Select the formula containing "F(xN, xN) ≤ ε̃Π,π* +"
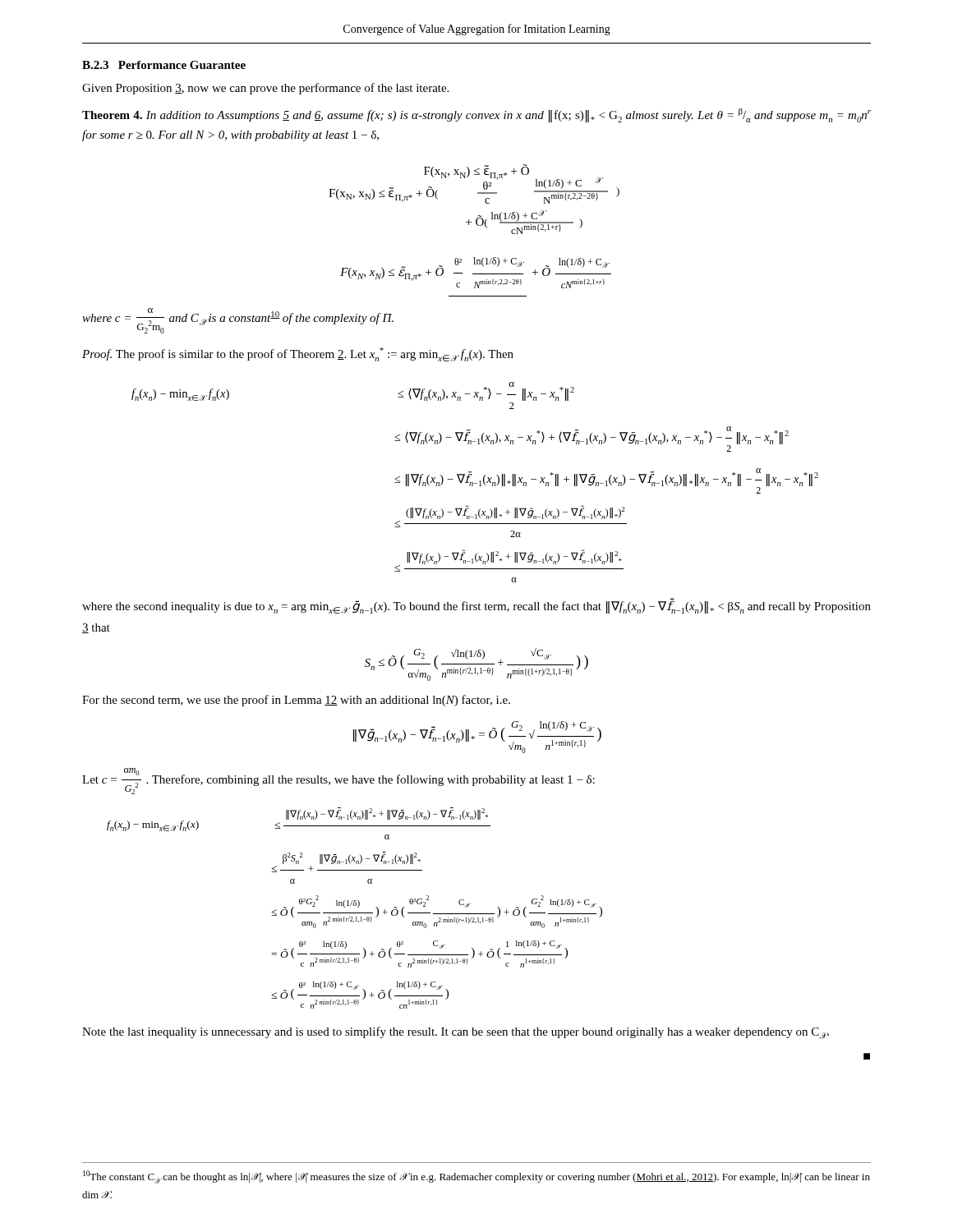This screenshot has height=1232, width=953. coord(476,197)
